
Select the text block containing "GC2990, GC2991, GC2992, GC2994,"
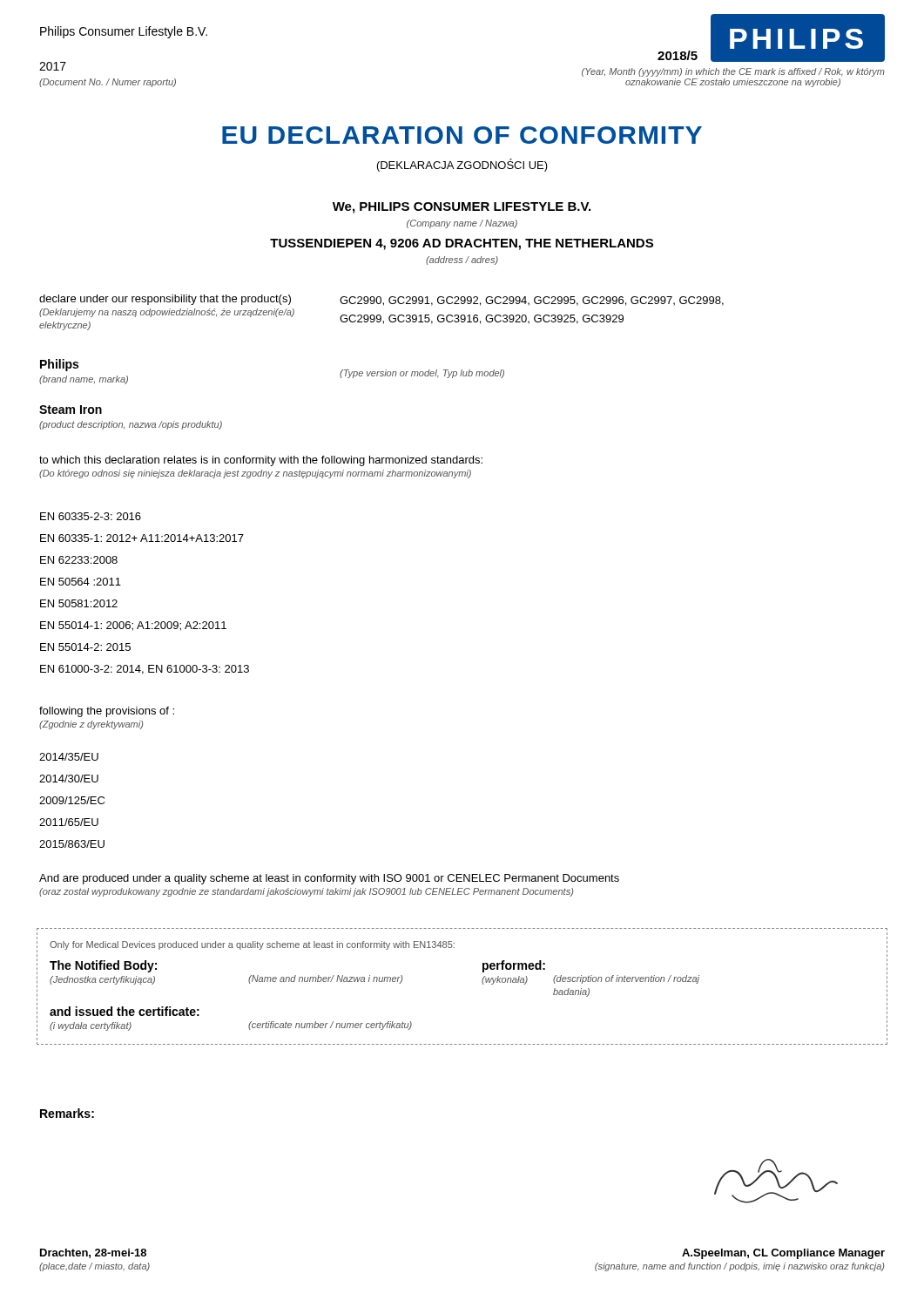[x=532, y=309]
